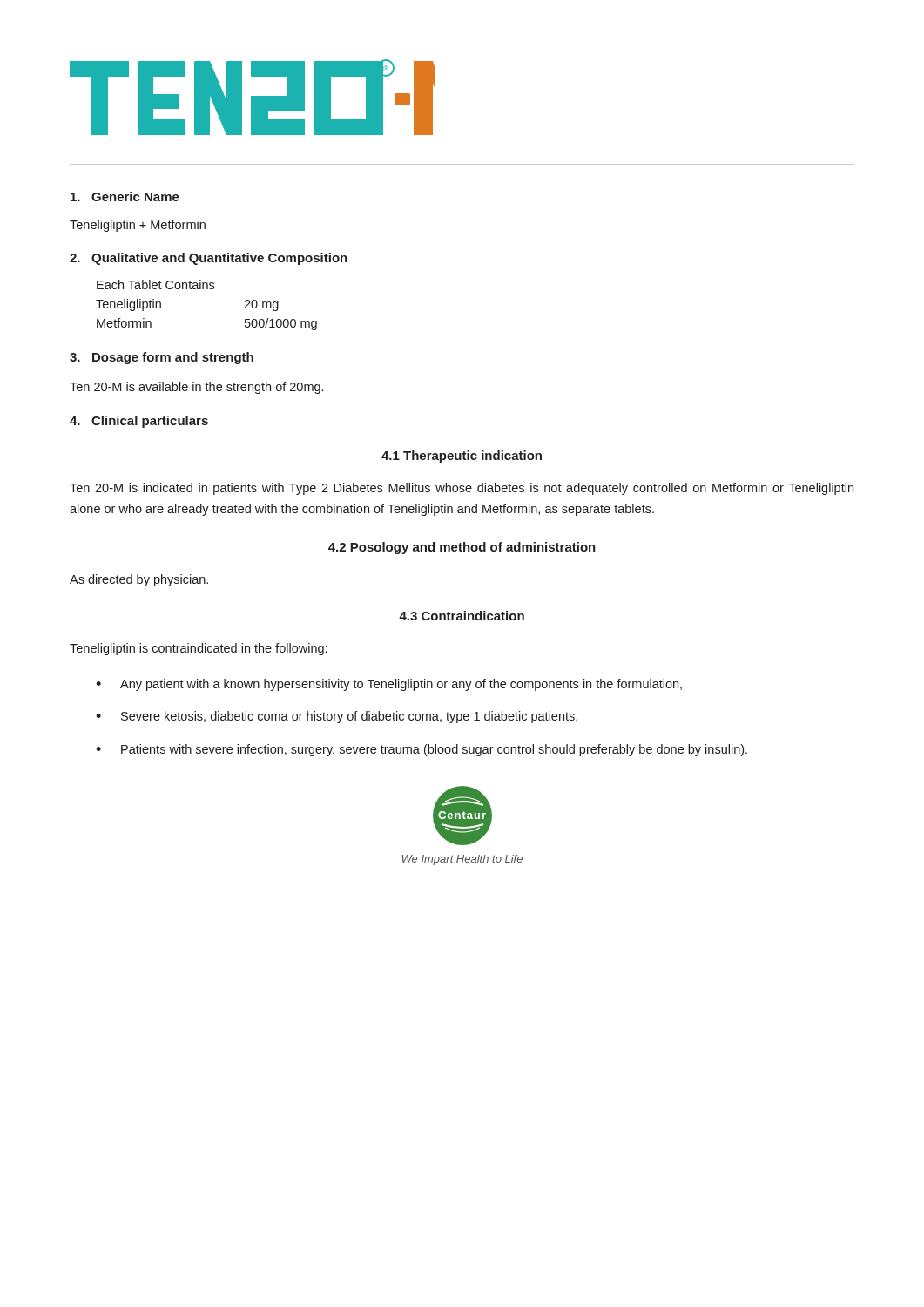Point to the element starting "2. Qualitative and Quantitative"

pyautogui.click(x=209, y=258)
